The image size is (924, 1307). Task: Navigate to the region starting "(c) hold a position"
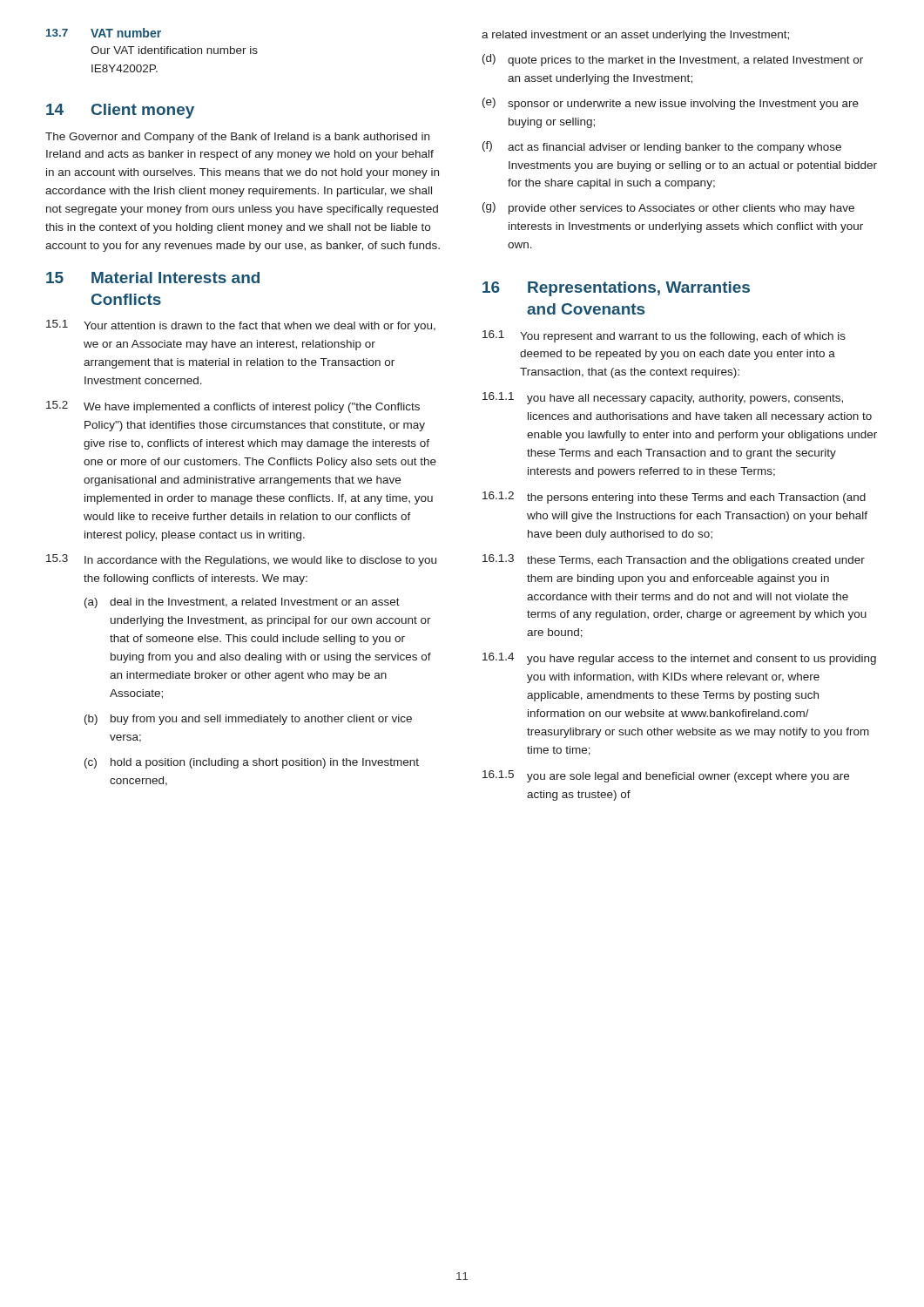click(x=263, y=772)
